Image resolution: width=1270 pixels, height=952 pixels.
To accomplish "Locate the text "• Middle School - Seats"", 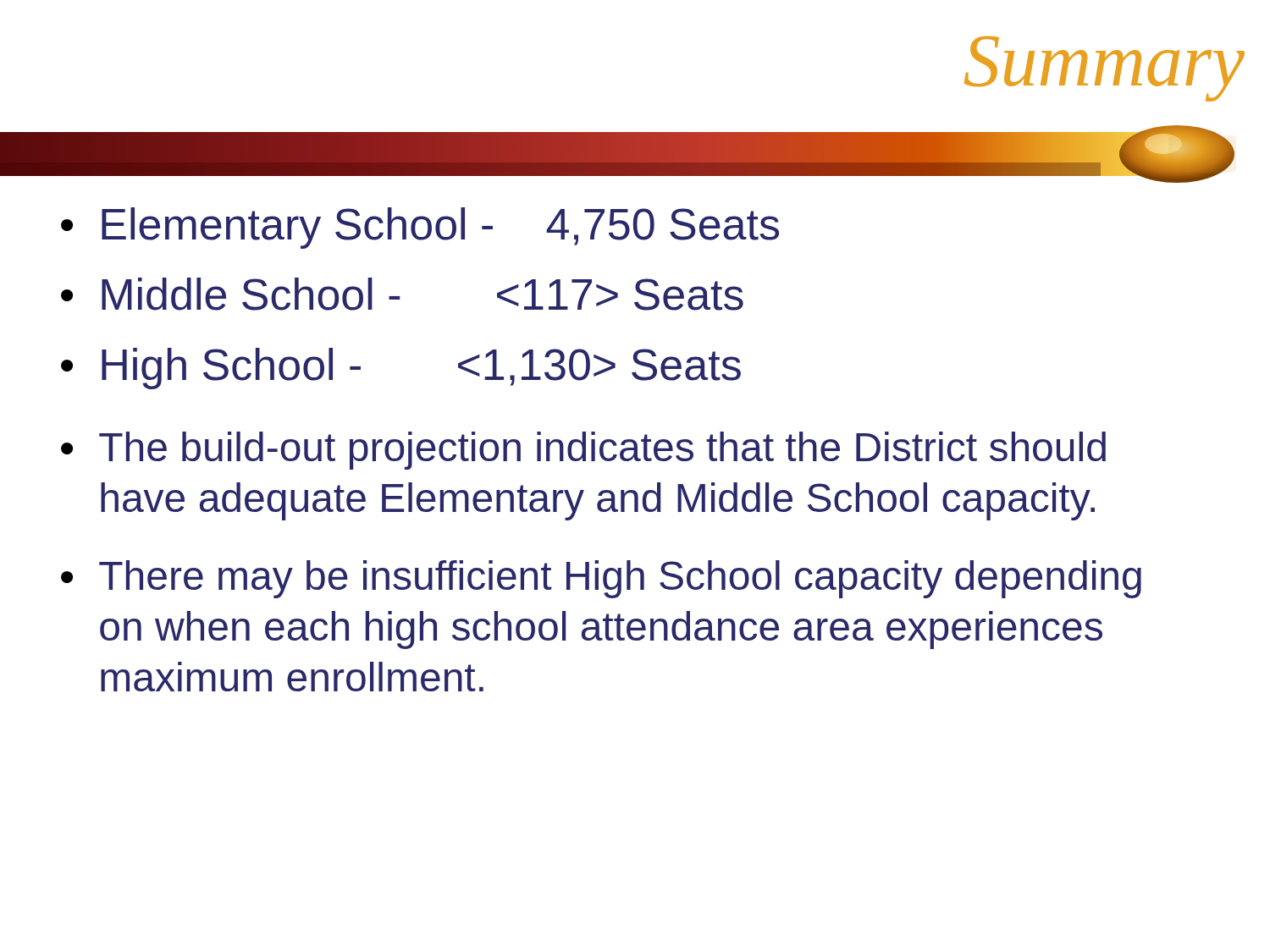I will 402,295.
